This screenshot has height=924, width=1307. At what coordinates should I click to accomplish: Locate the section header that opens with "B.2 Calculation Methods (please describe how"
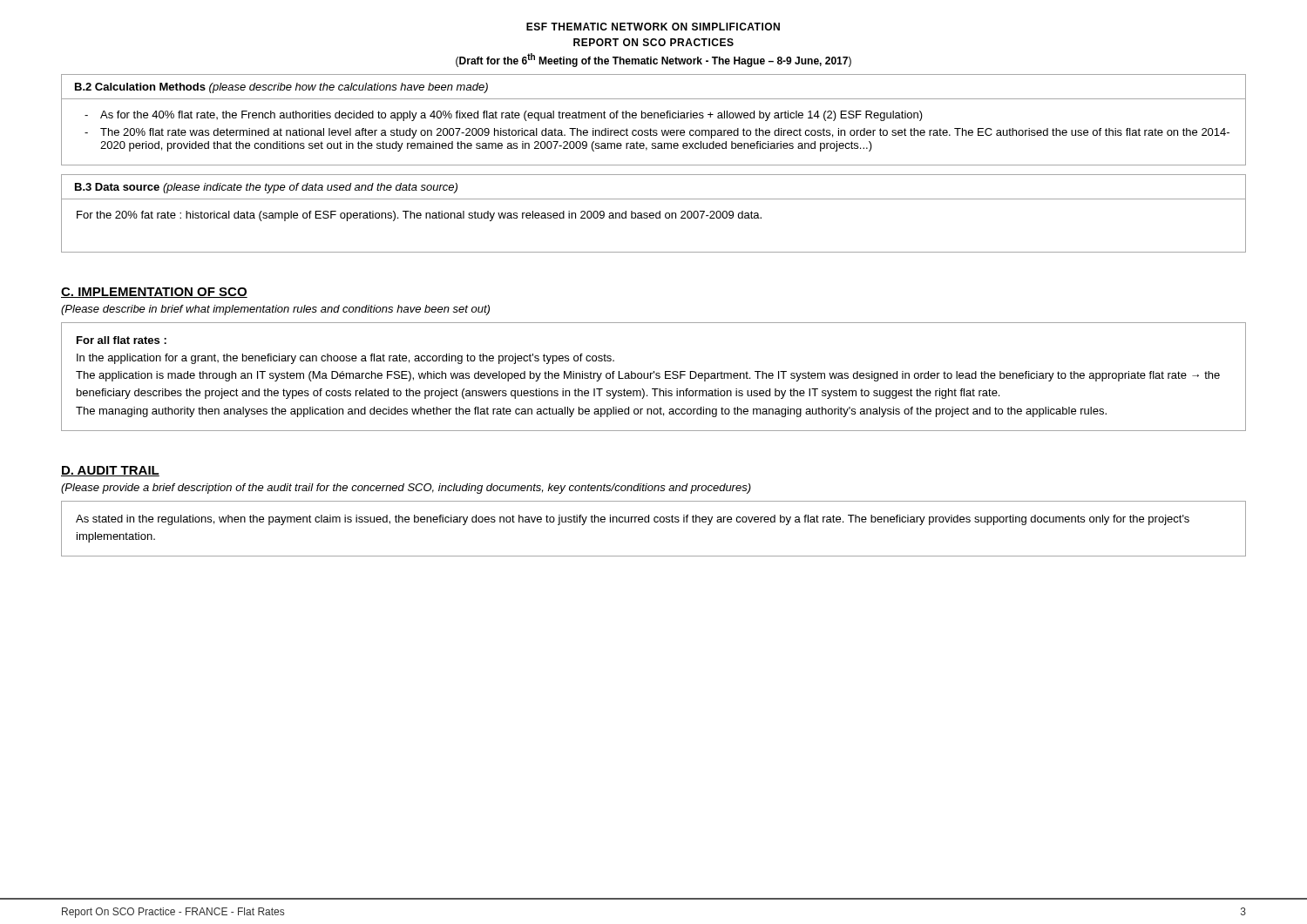[x=281, y=87]
